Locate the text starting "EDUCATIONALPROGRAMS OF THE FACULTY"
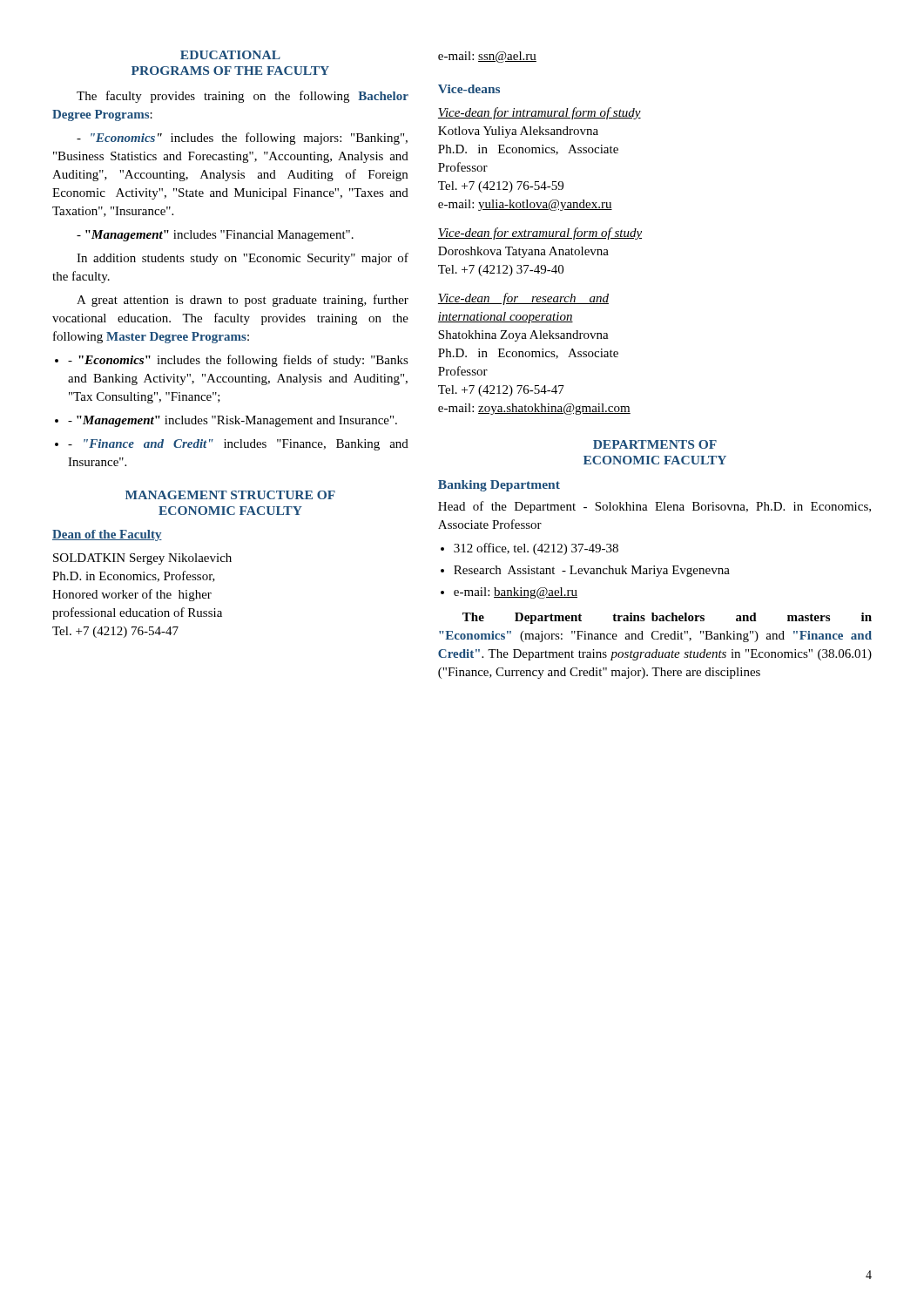This screenshot has width=924, height=1307. [230, 62]
